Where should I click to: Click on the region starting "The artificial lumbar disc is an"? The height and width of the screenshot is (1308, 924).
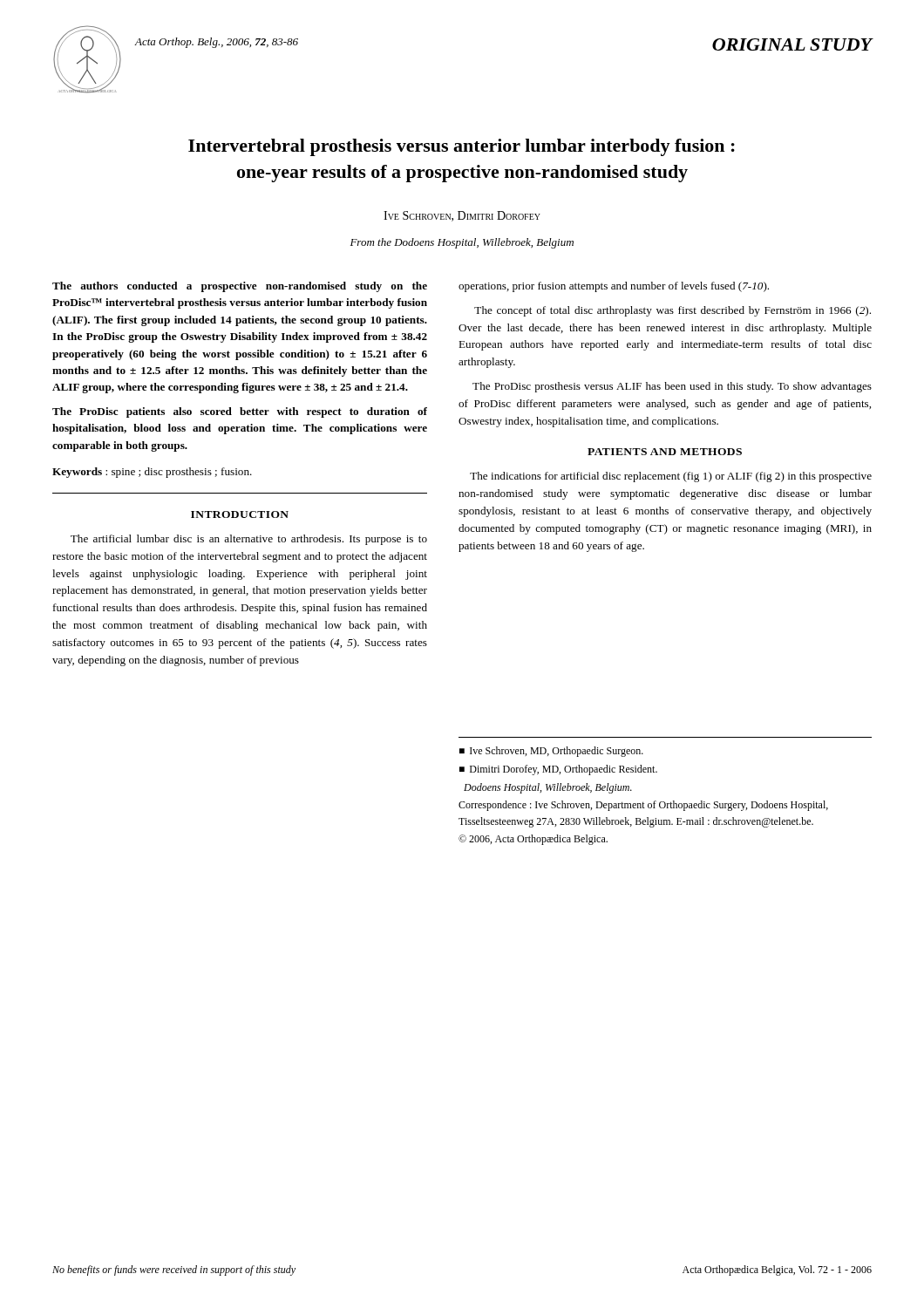click(x=240, y=599)
